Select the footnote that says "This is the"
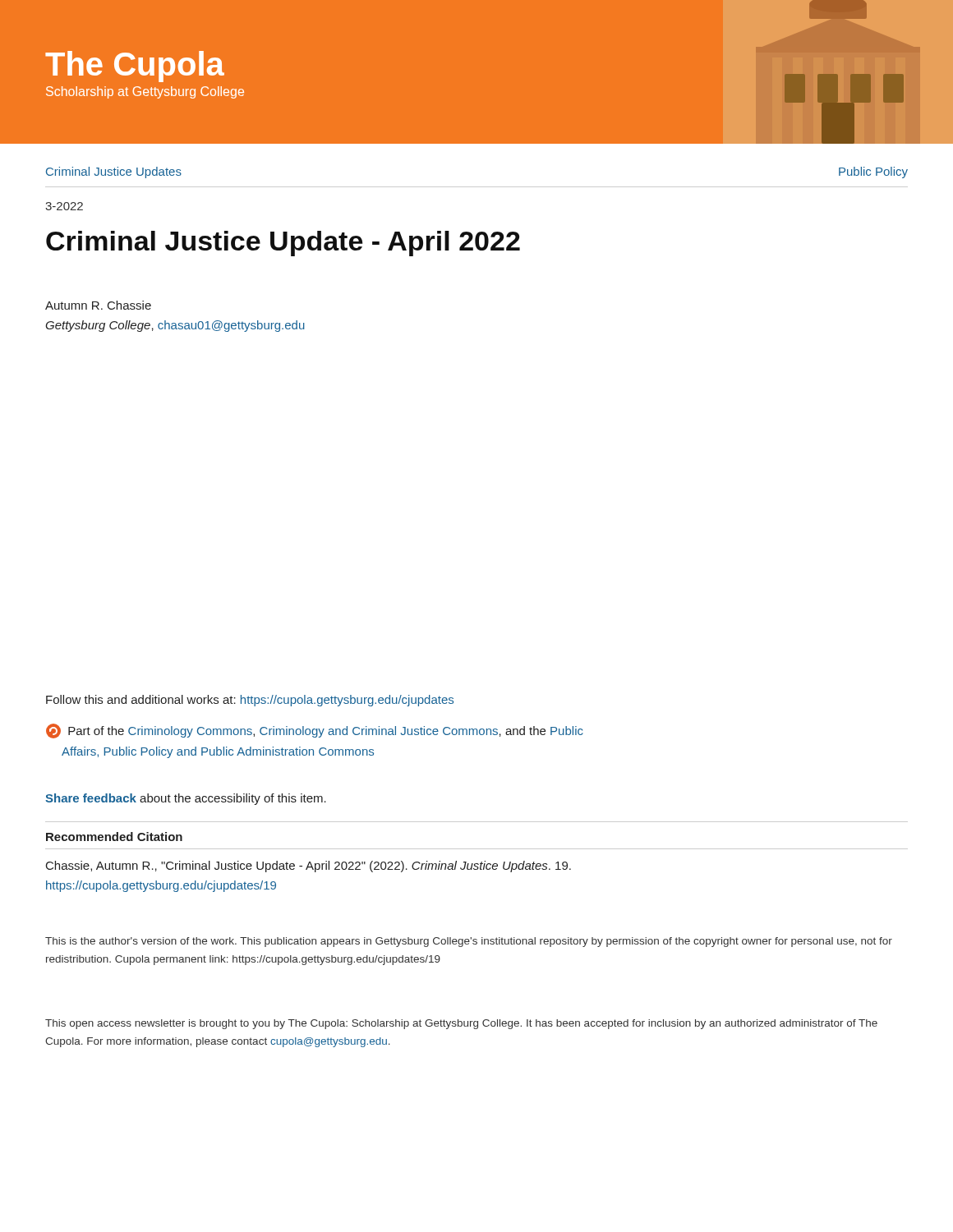The image size is (953, 1232). (x=469, y=950)
